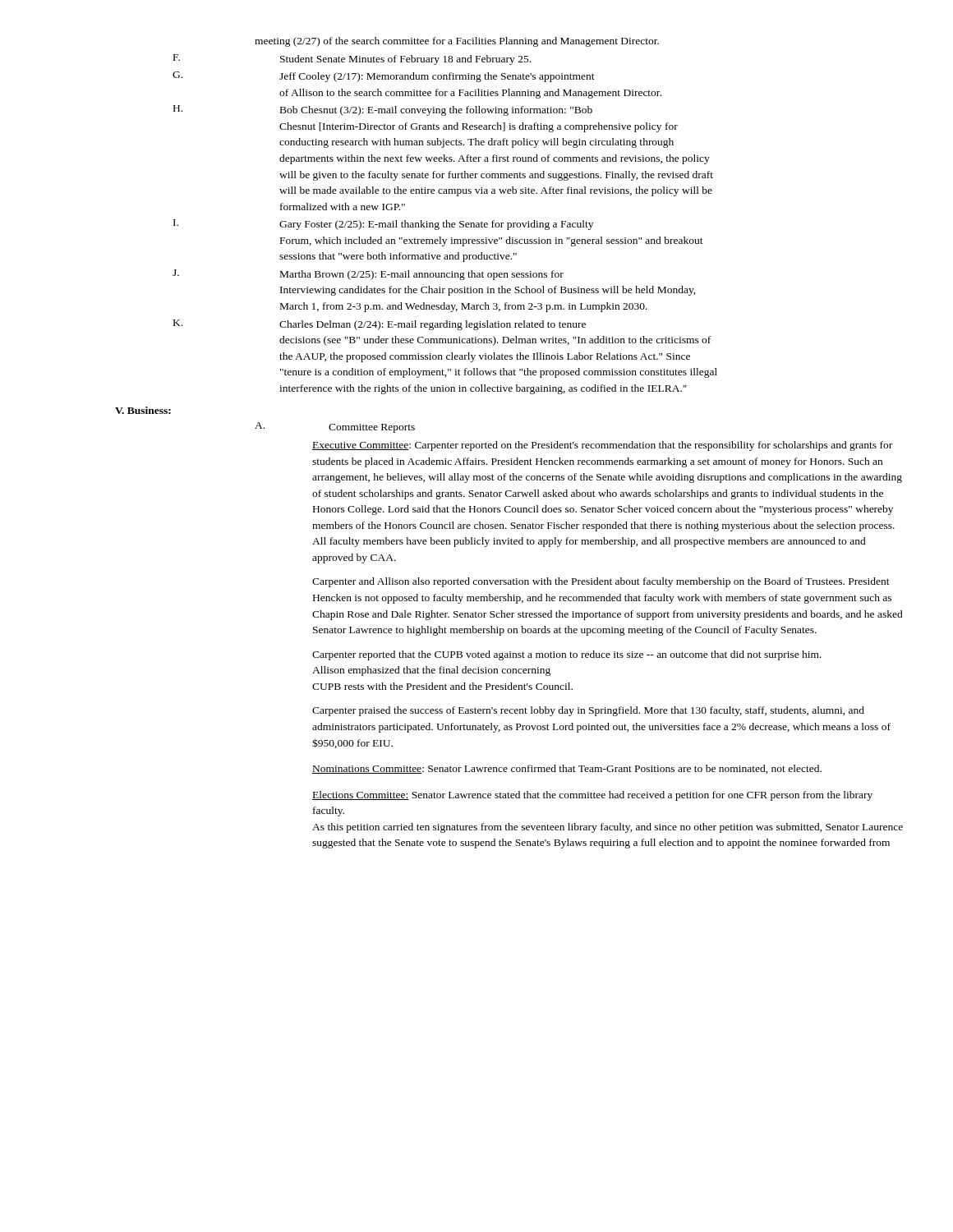Locate the text starting "V. Business:"
Image resolution: width=953 pixels, height=1232 pixels.
(x=119, y=411)
